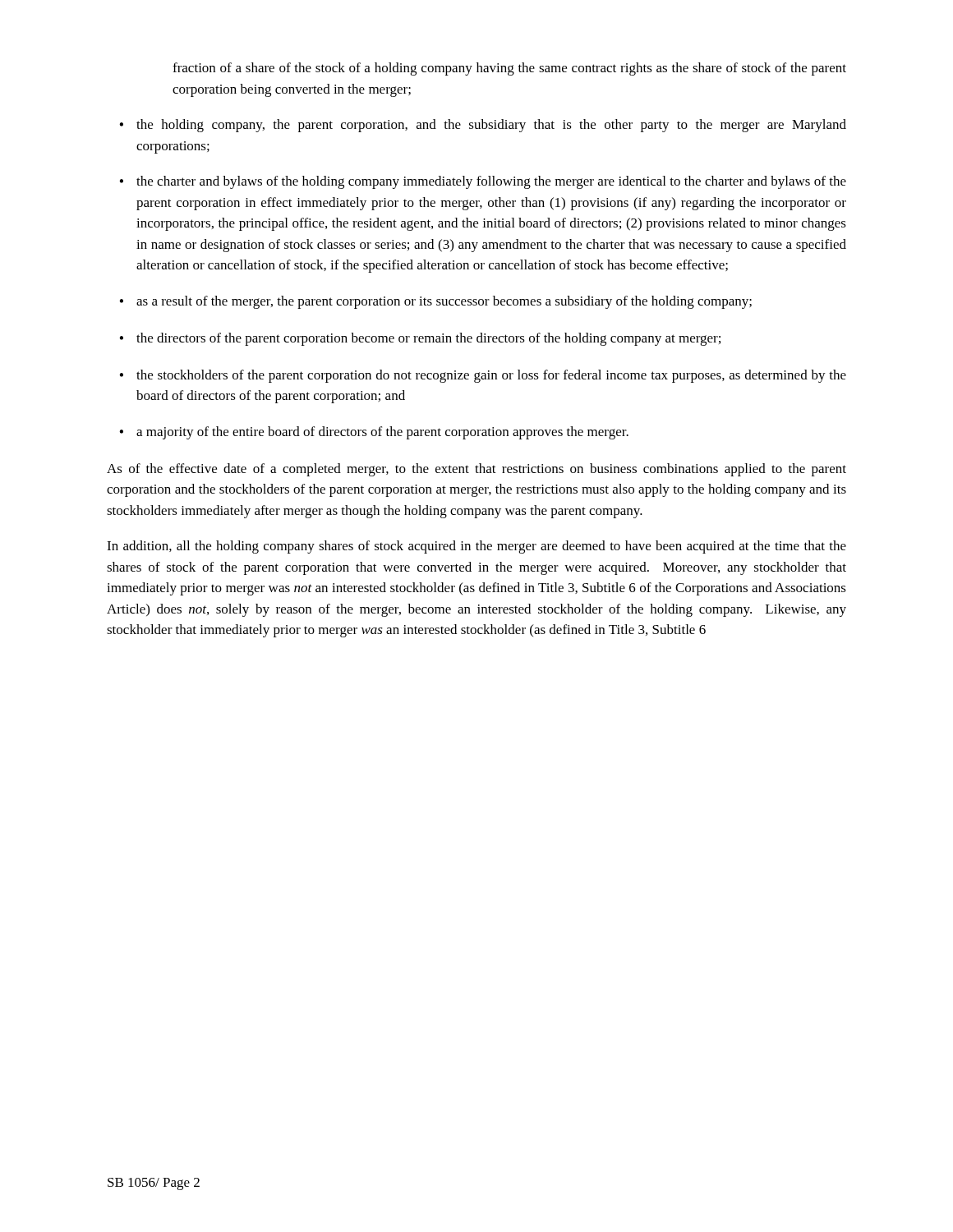Click on the passage starting "• the charter and bylaws of the"
Screen dimensions: 1232x953
[x=476, y=223]
